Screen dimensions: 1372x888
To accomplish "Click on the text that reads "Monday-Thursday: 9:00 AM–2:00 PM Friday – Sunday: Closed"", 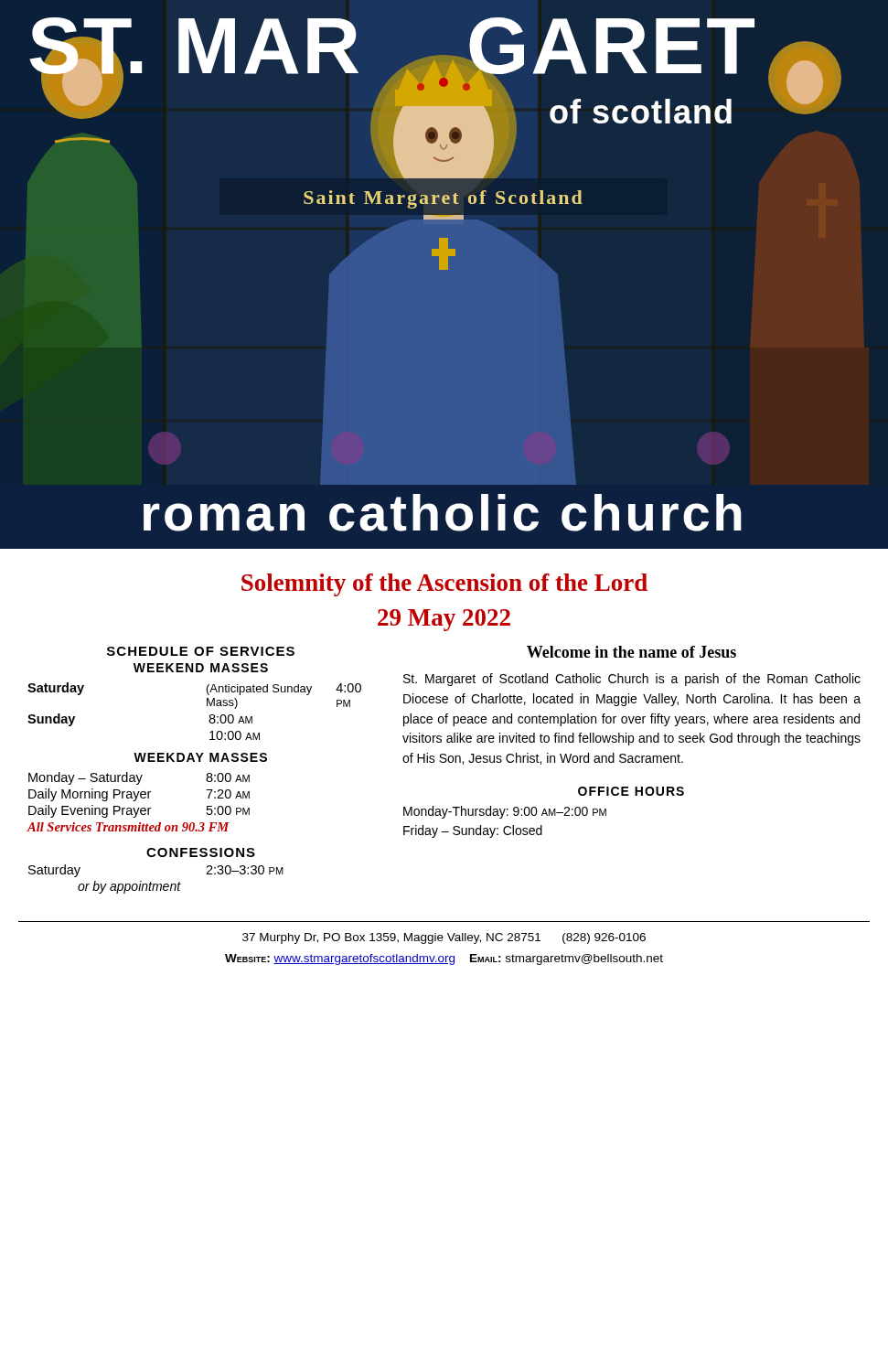I will 505,821.
